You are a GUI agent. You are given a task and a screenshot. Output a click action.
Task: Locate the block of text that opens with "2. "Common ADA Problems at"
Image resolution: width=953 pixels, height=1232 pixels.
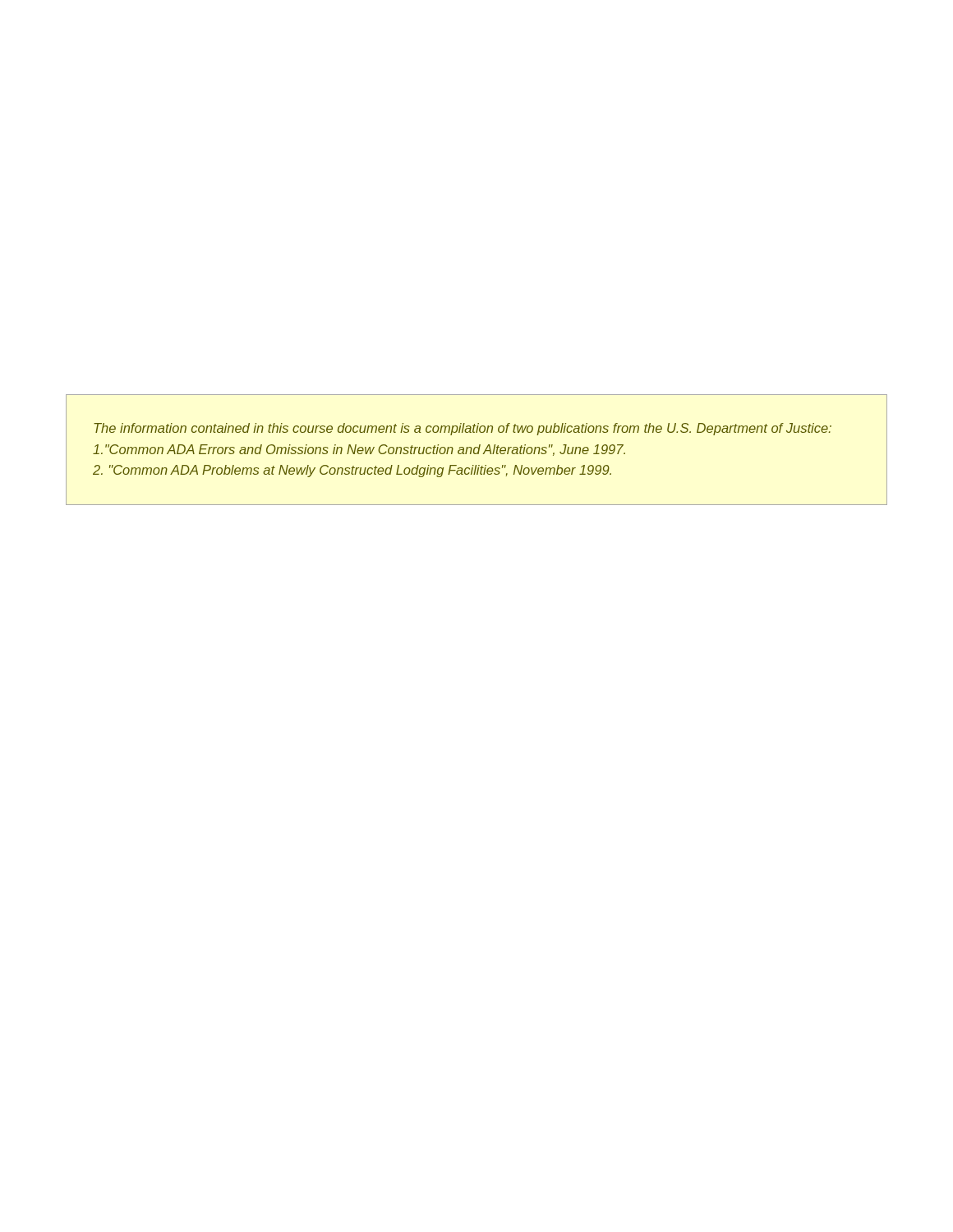click(x=476, y=471)
